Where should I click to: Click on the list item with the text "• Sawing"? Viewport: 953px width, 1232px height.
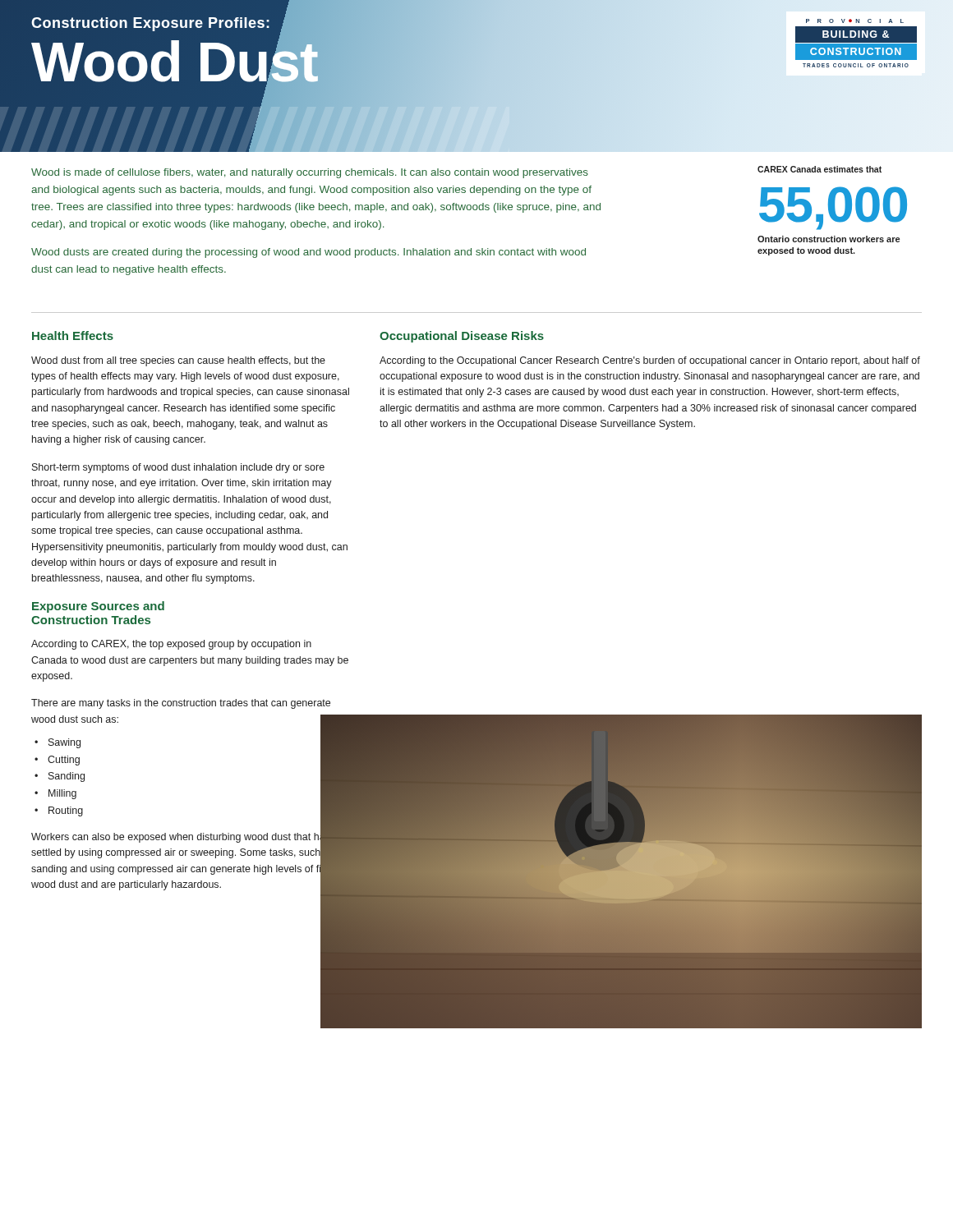58,743
